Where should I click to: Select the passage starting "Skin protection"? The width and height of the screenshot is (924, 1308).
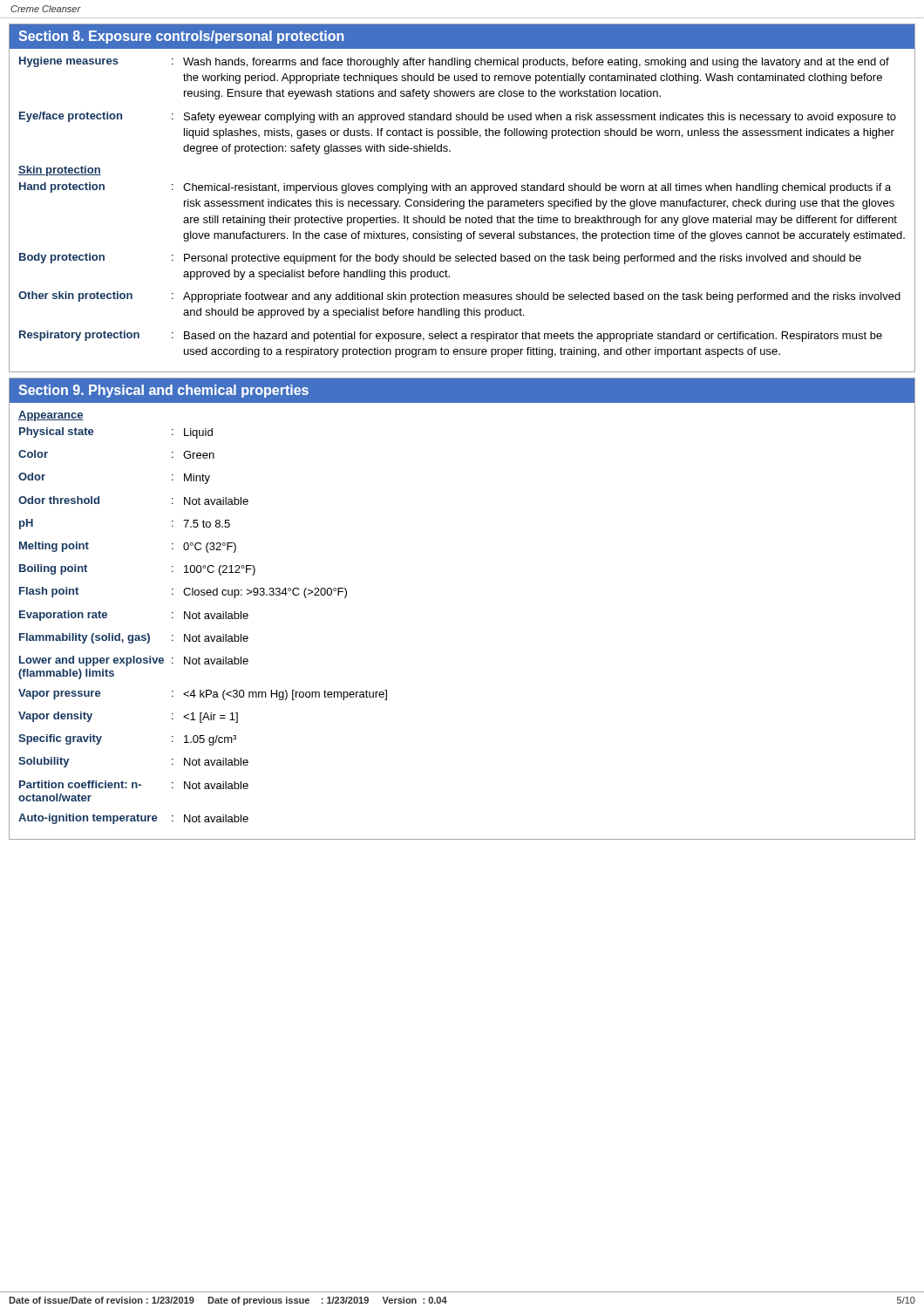coord(60,171)
